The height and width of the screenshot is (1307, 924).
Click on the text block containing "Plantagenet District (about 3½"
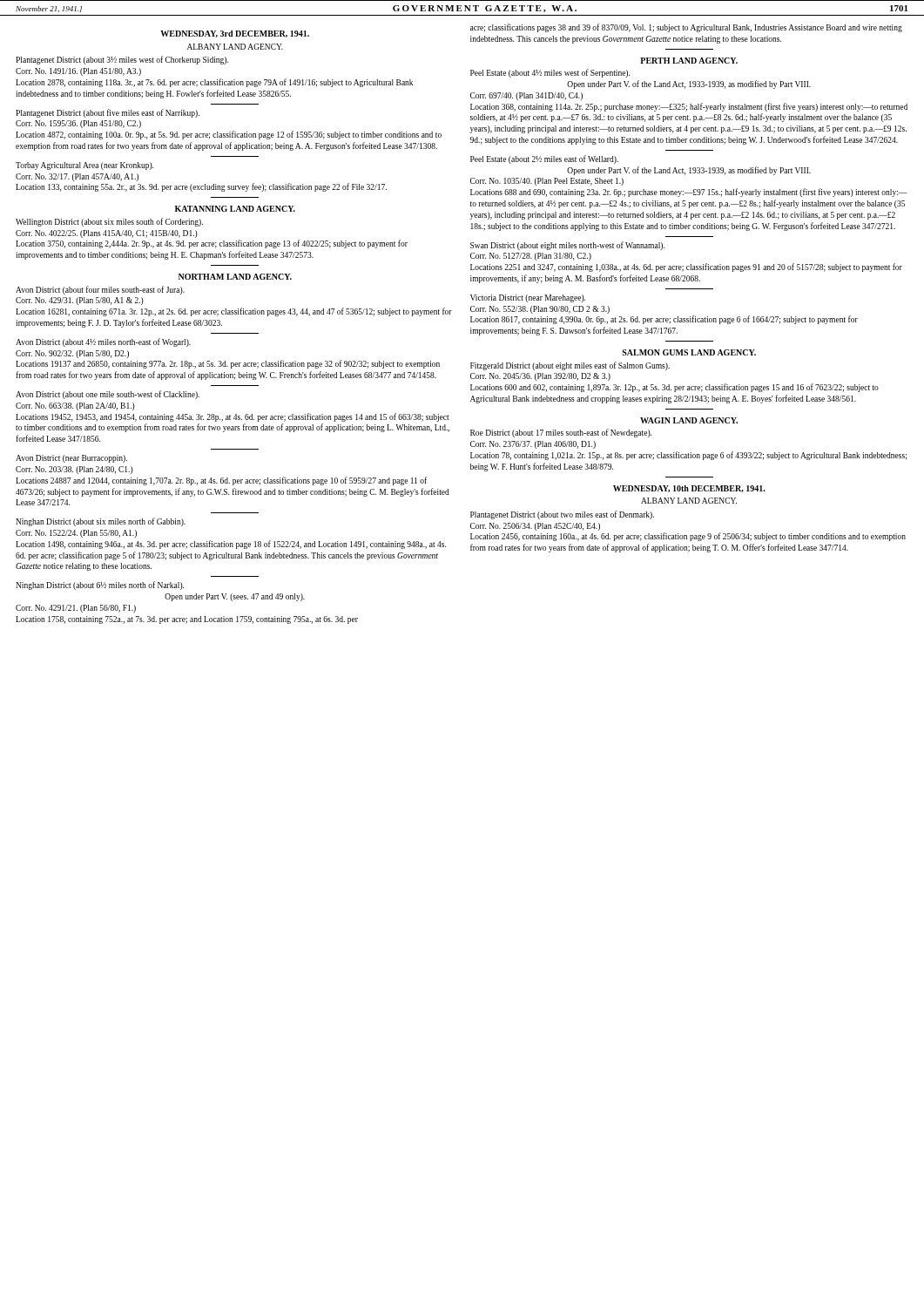click(235, 78)
